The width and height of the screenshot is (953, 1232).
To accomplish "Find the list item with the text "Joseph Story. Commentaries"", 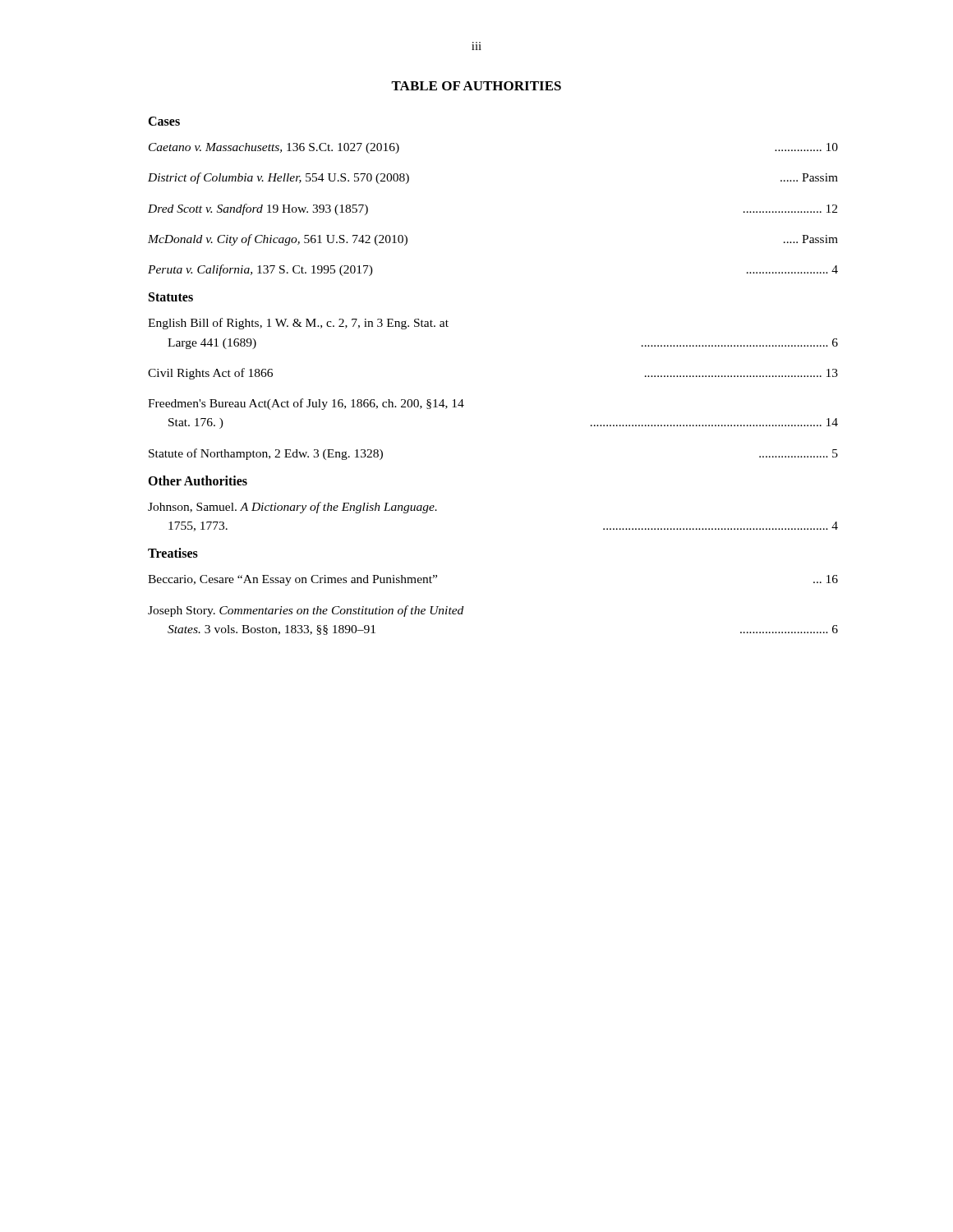I will point(306,611).
